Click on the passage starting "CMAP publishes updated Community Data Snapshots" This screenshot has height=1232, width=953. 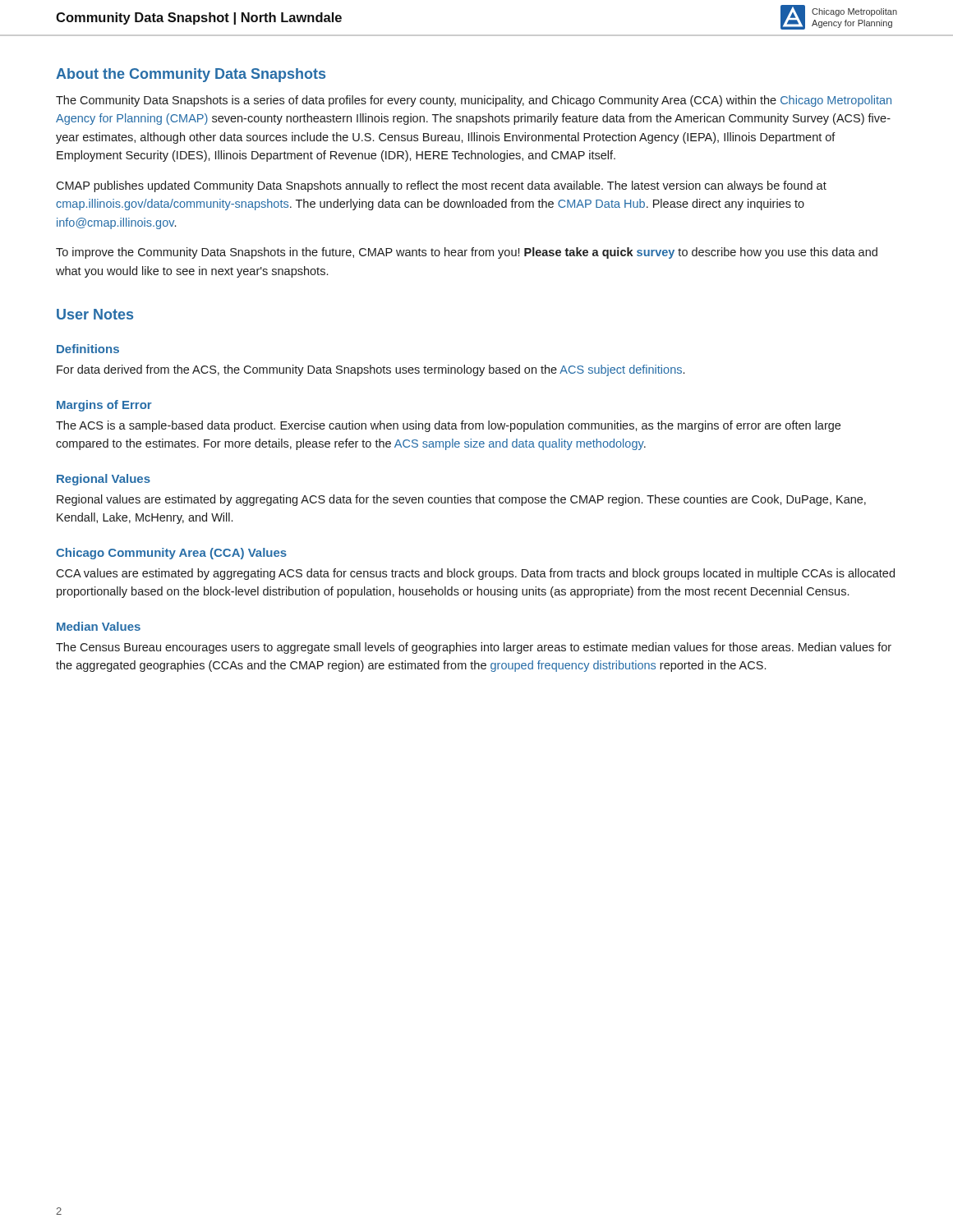click(x=441, y=204)
